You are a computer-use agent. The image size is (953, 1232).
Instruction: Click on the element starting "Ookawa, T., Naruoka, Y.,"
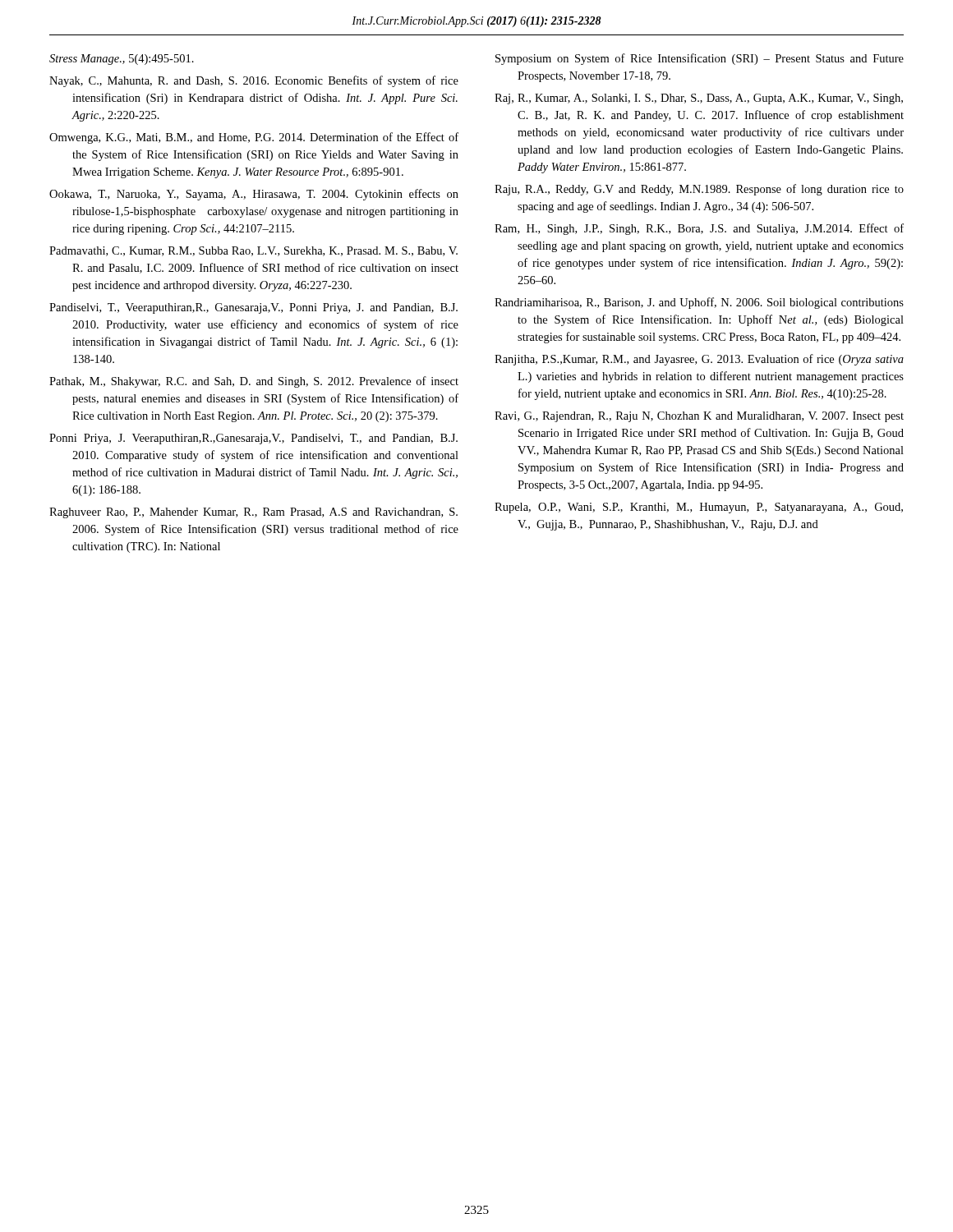254,211
